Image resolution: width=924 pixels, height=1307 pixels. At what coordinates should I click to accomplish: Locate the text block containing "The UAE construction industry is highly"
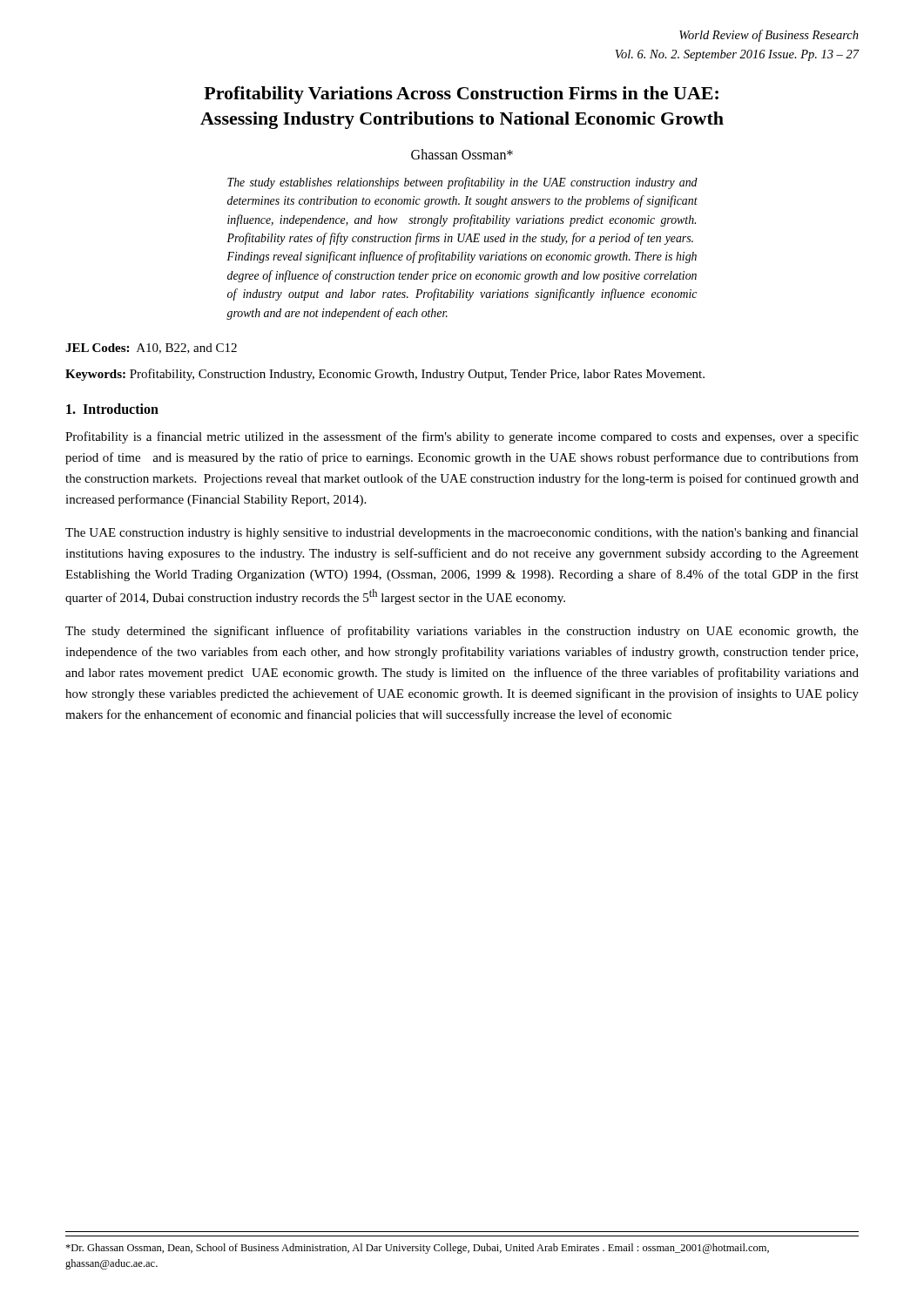click(x=462, y=565)
